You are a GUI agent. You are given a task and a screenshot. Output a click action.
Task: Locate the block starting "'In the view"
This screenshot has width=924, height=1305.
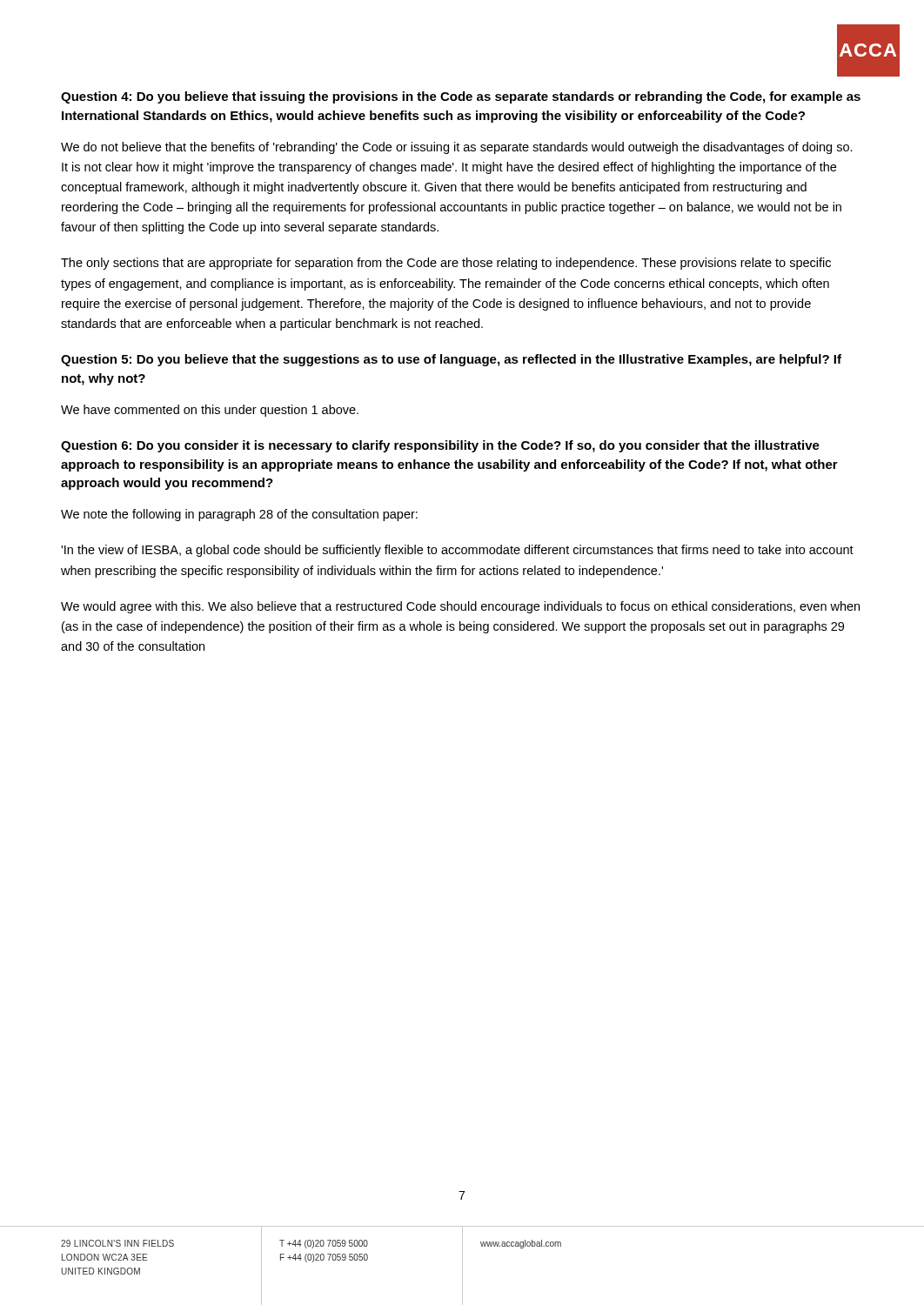457,560
